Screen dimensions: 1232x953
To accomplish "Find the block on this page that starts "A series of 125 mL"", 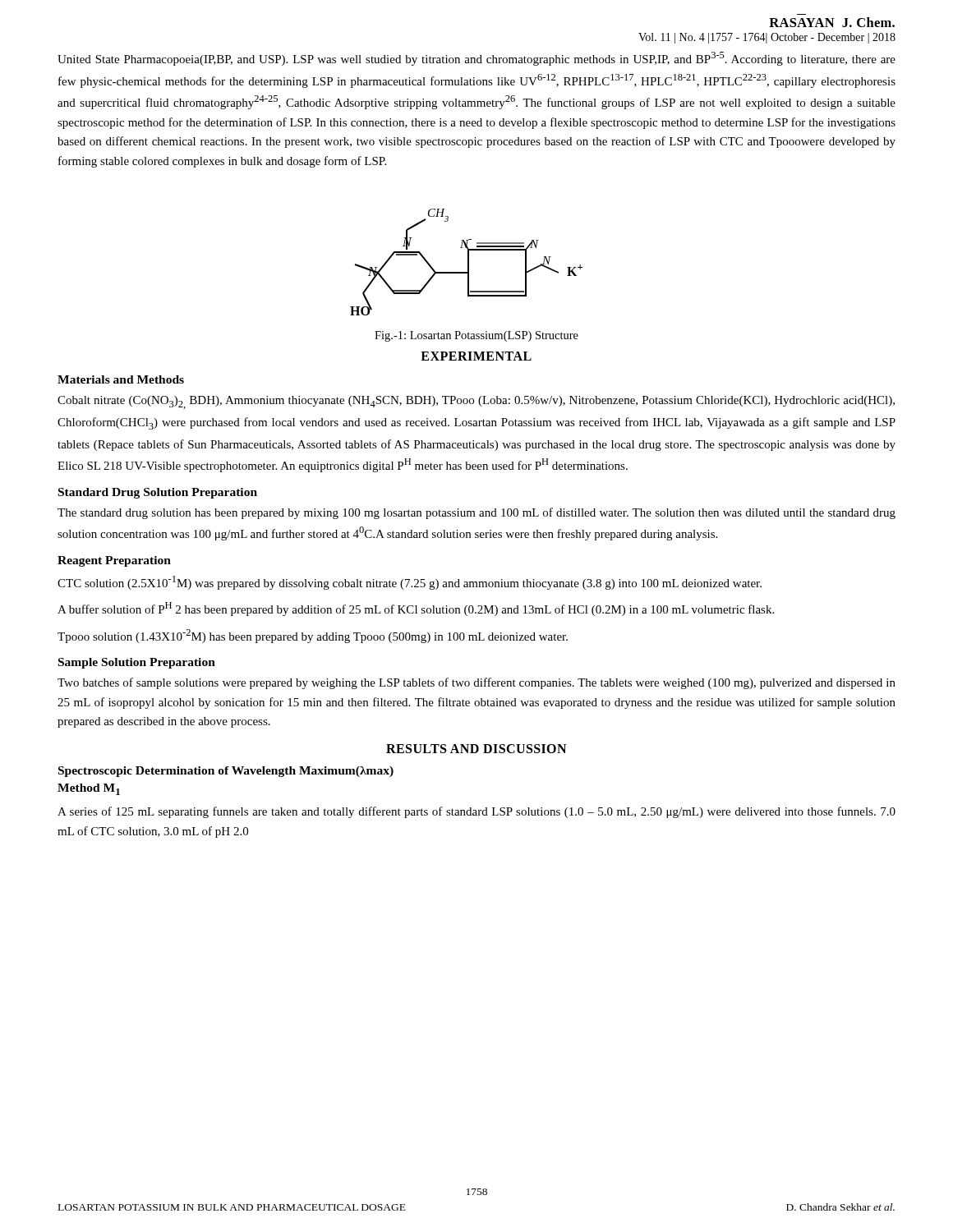I will (476, 821).
